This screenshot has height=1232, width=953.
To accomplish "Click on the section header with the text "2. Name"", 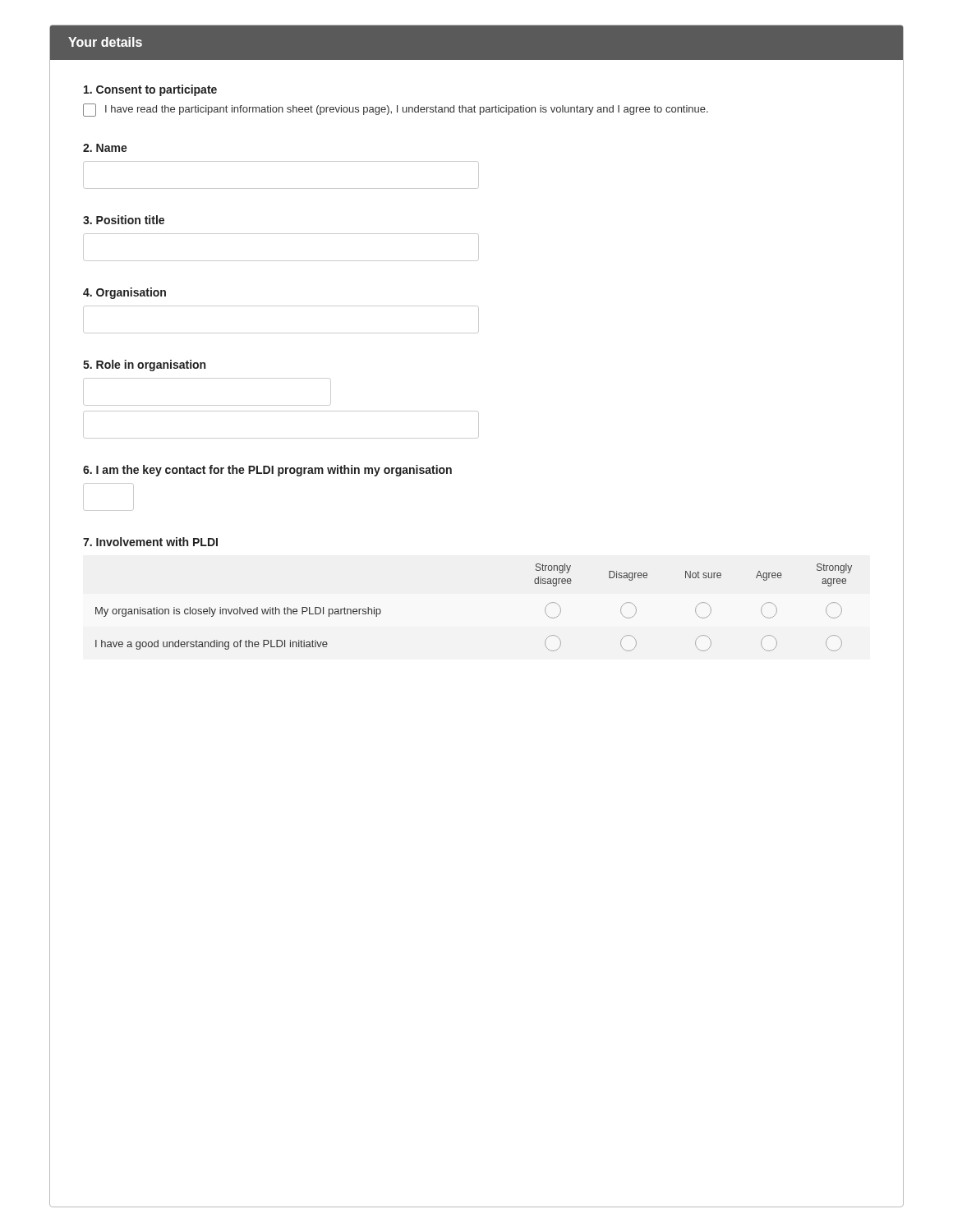I will (476, 165).
